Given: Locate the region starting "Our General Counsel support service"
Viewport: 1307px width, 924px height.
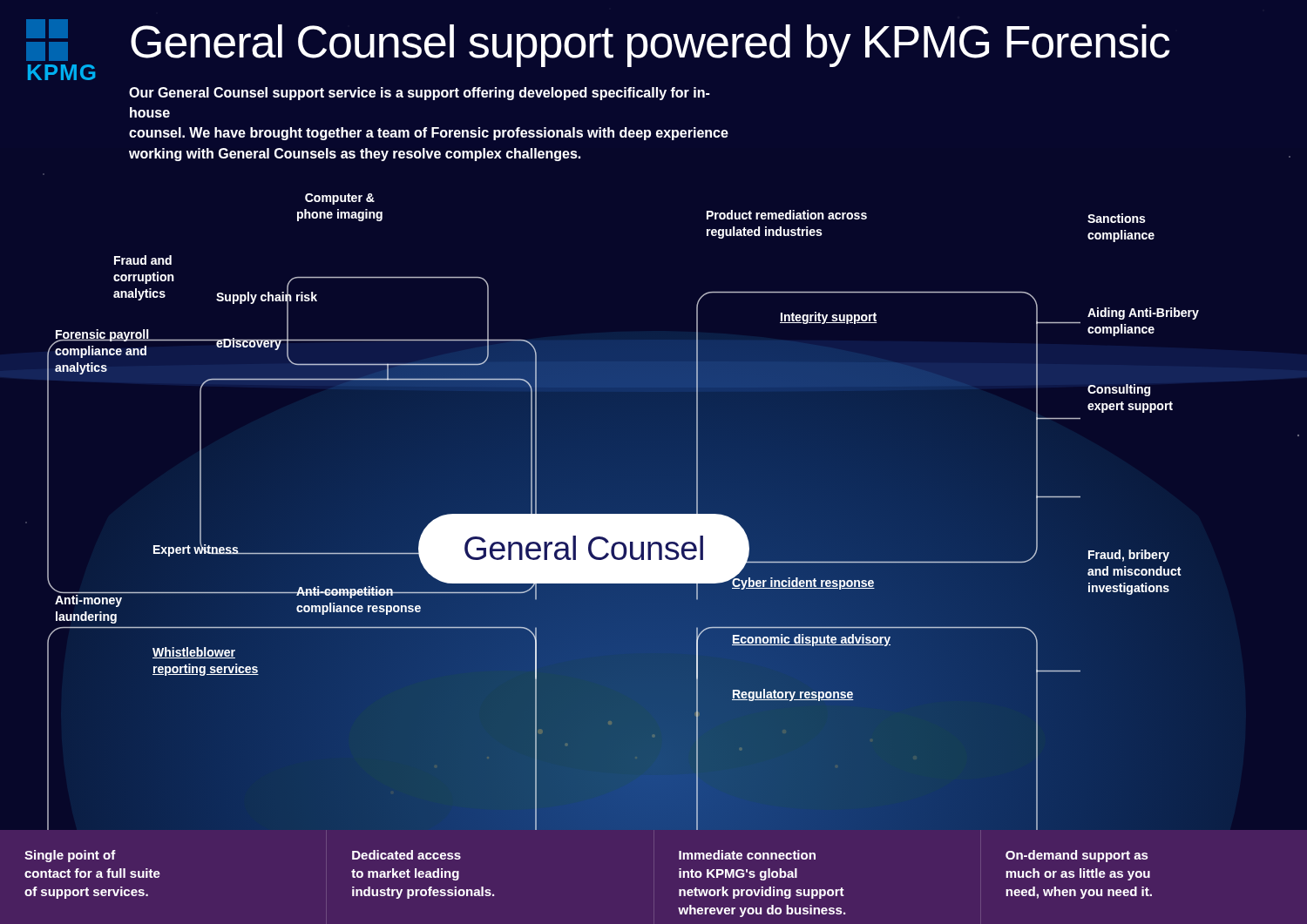Looking at the screenshot, I should (x=429, y=123).
